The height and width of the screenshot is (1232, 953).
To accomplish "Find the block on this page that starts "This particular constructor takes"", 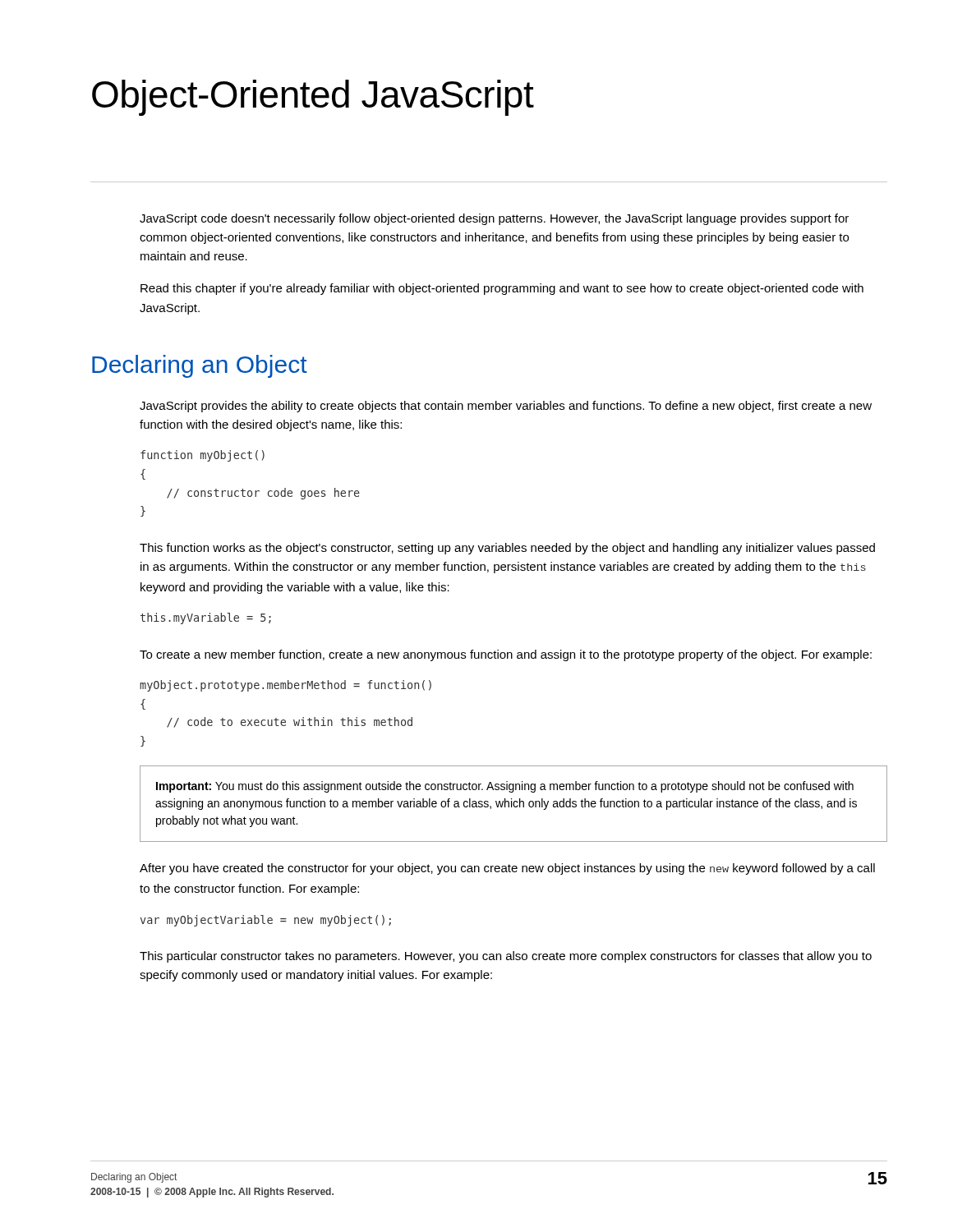I will 513,965.
